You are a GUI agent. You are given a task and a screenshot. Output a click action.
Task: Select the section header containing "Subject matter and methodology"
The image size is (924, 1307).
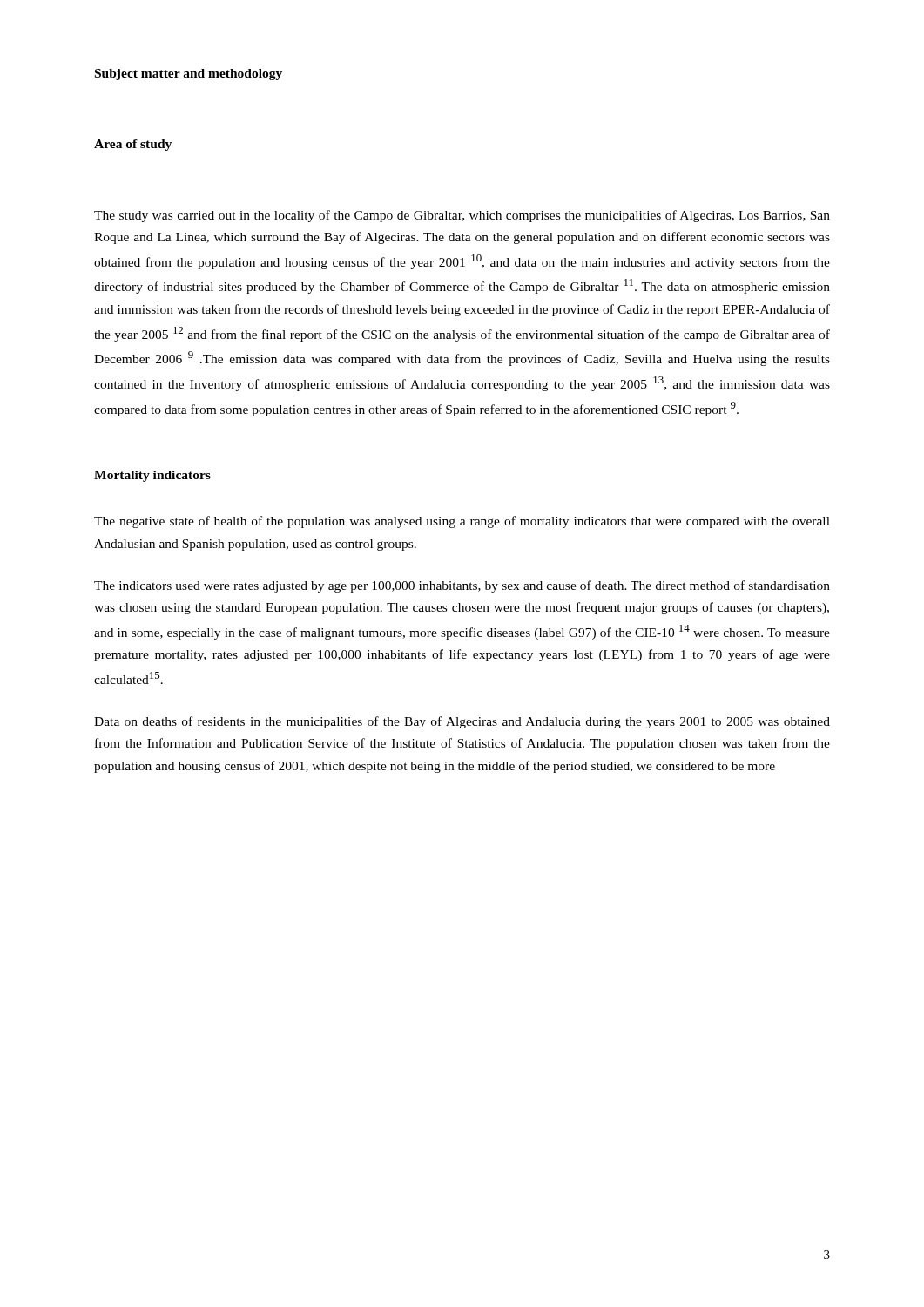click(x=188, y=73)
